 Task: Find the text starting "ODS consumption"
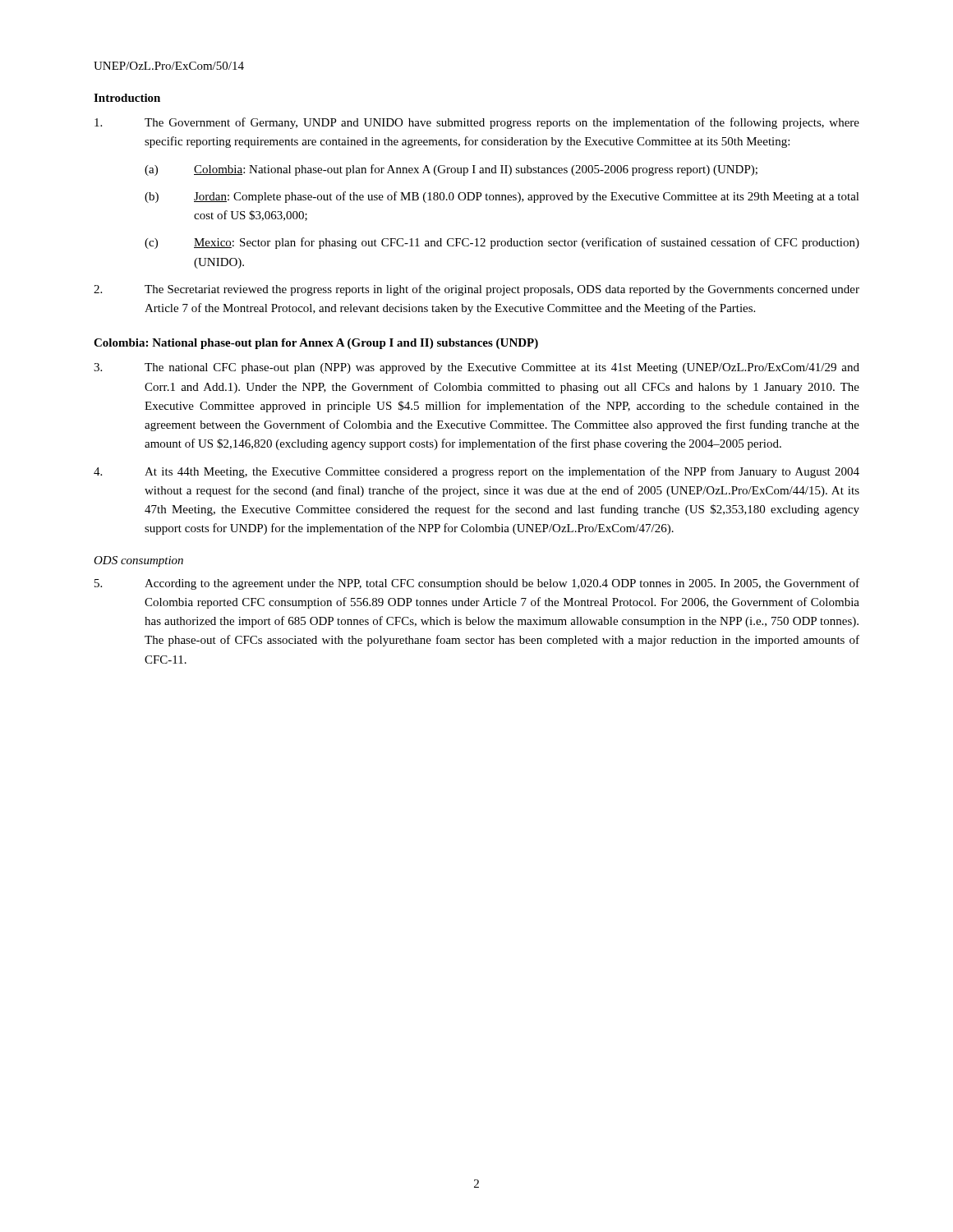click(x=139, y=560)
